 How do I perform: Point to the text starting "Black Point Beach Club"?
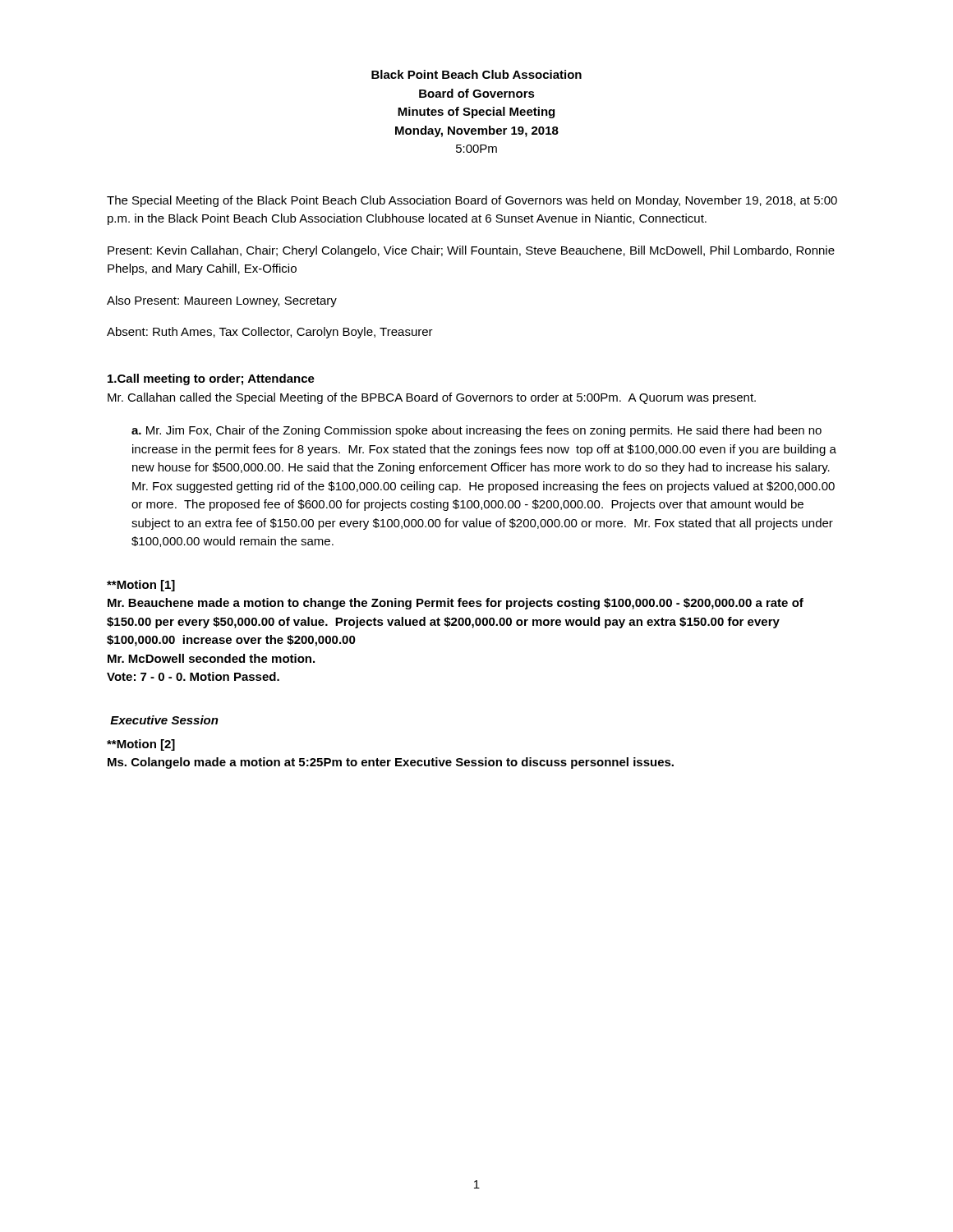476,112
